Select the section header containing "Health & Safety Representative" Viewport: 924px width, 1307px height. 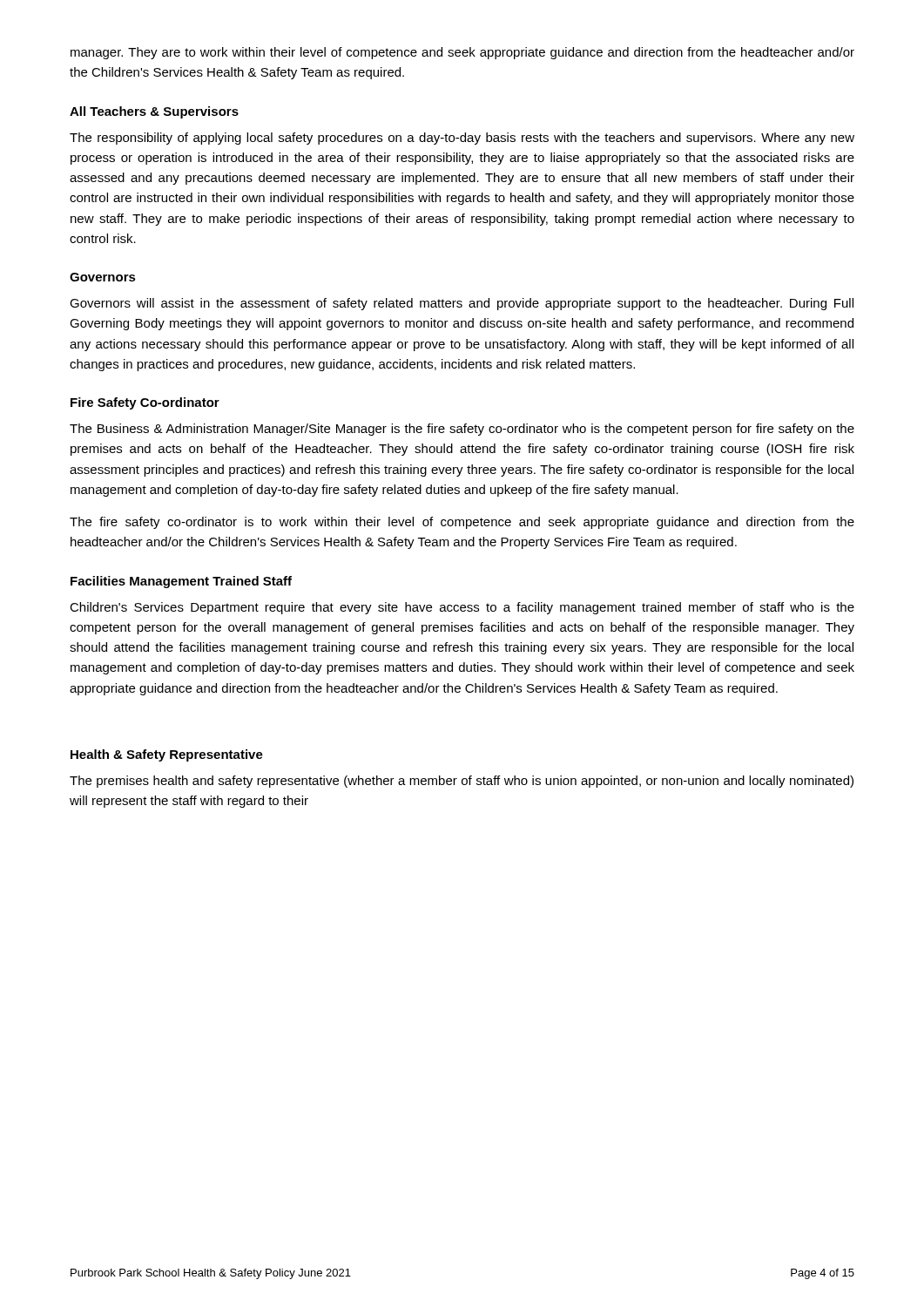[167, 755]
